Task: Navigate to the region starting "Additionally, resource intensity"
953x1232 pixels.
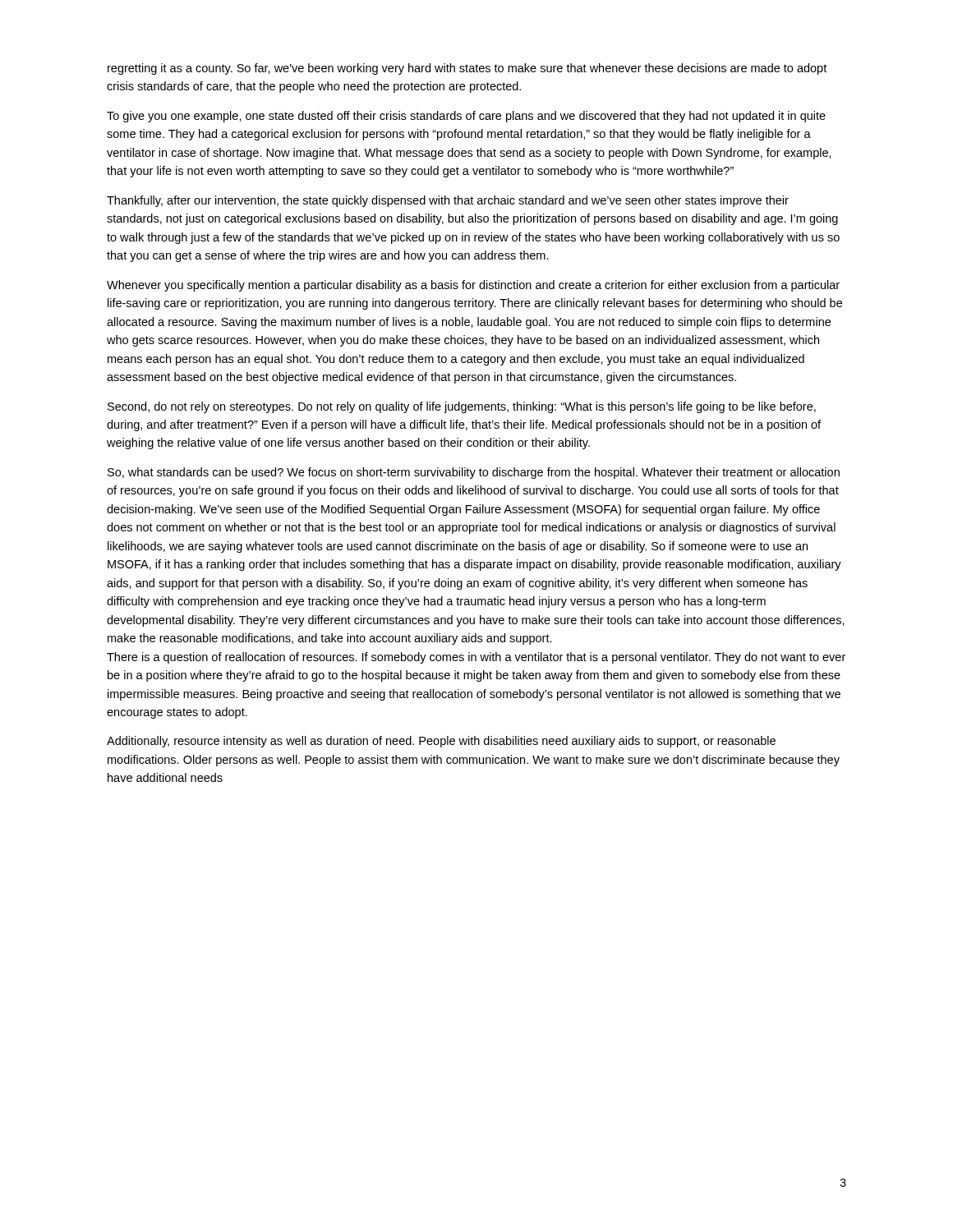Action: click(x=473, y=760)
